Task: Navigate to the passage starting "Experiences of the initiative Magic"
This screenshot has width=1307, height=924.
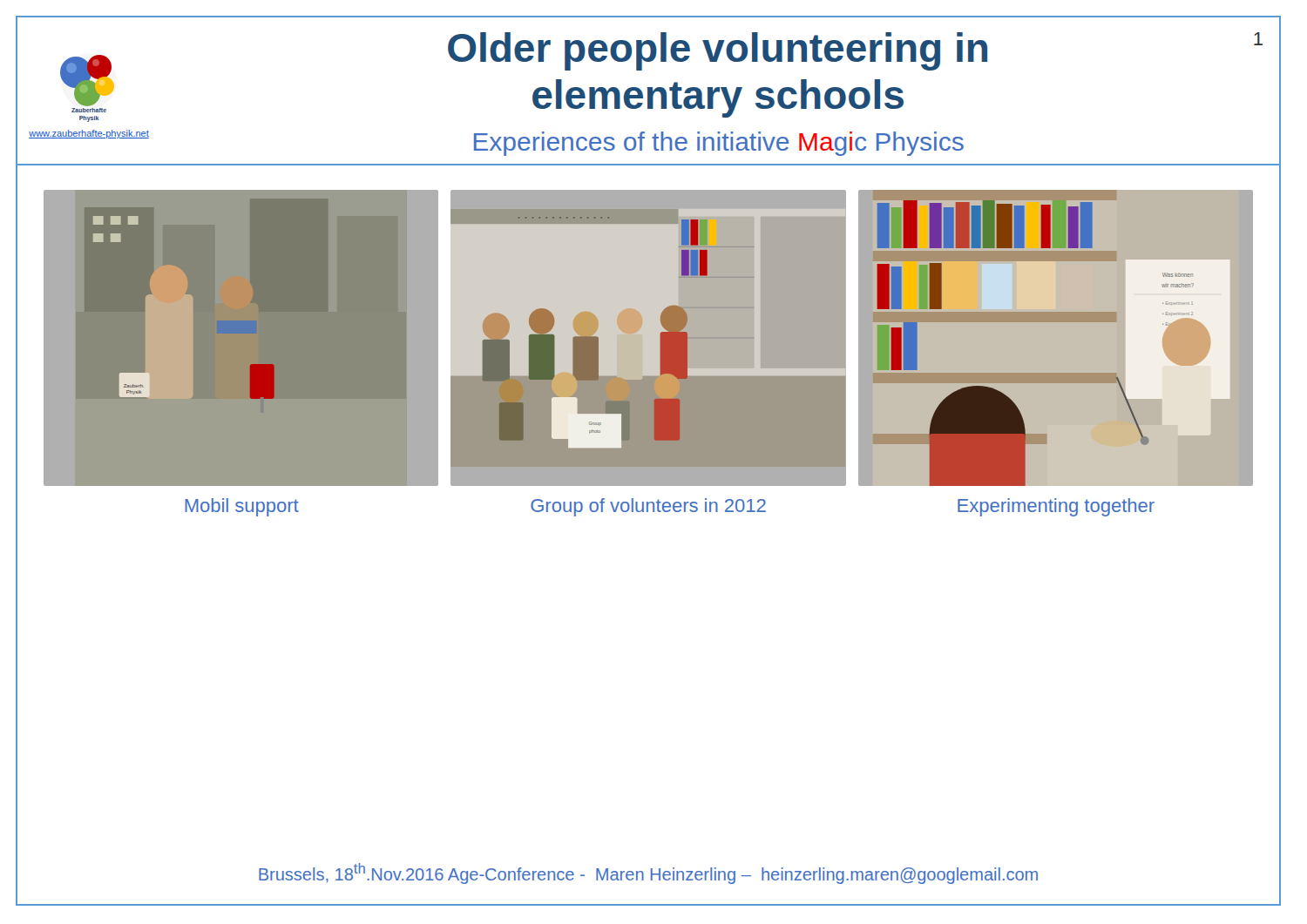Action: coord(718,142)
